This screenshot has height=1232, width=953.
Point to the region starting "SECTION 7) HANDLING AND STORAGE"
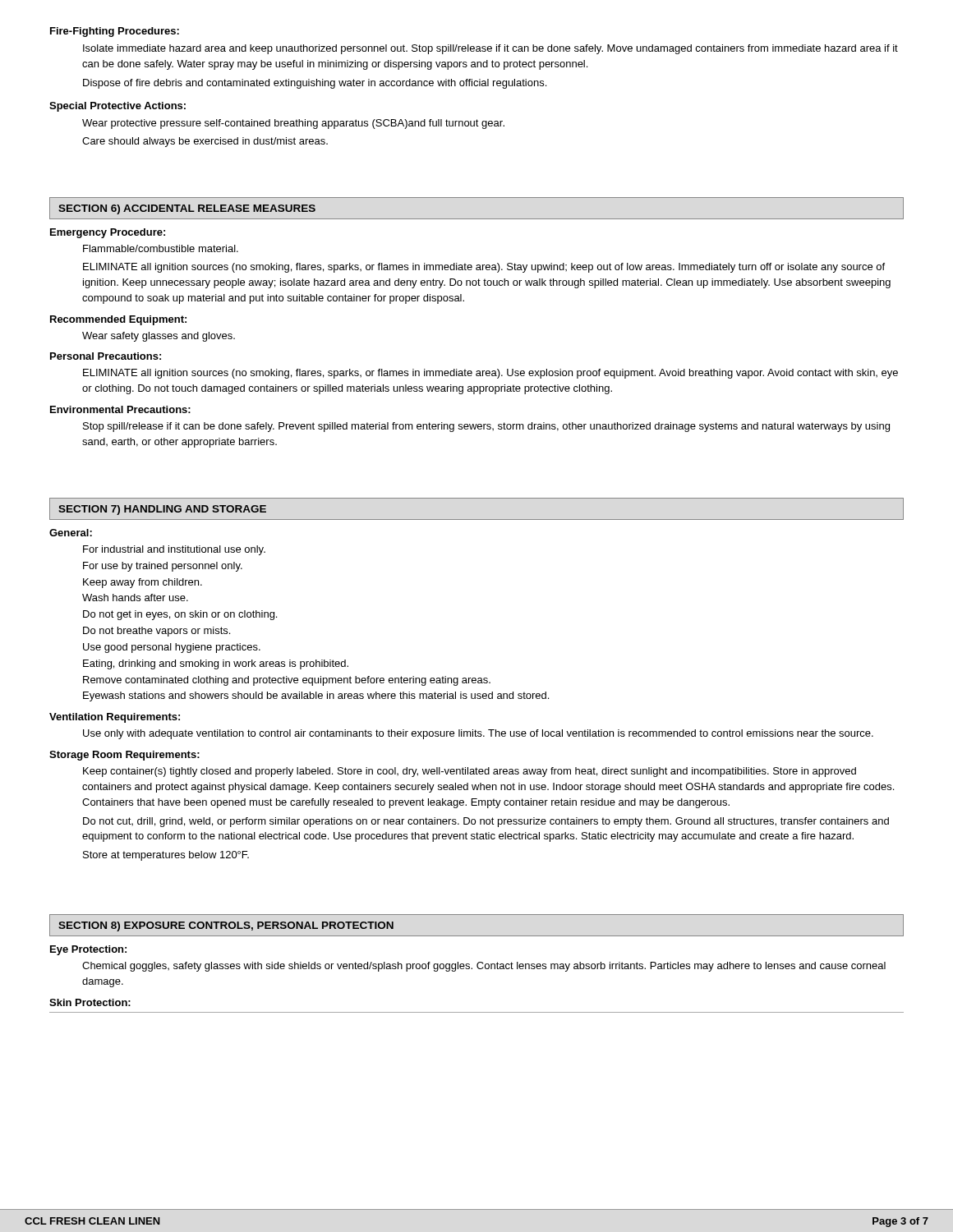[162, 509]
